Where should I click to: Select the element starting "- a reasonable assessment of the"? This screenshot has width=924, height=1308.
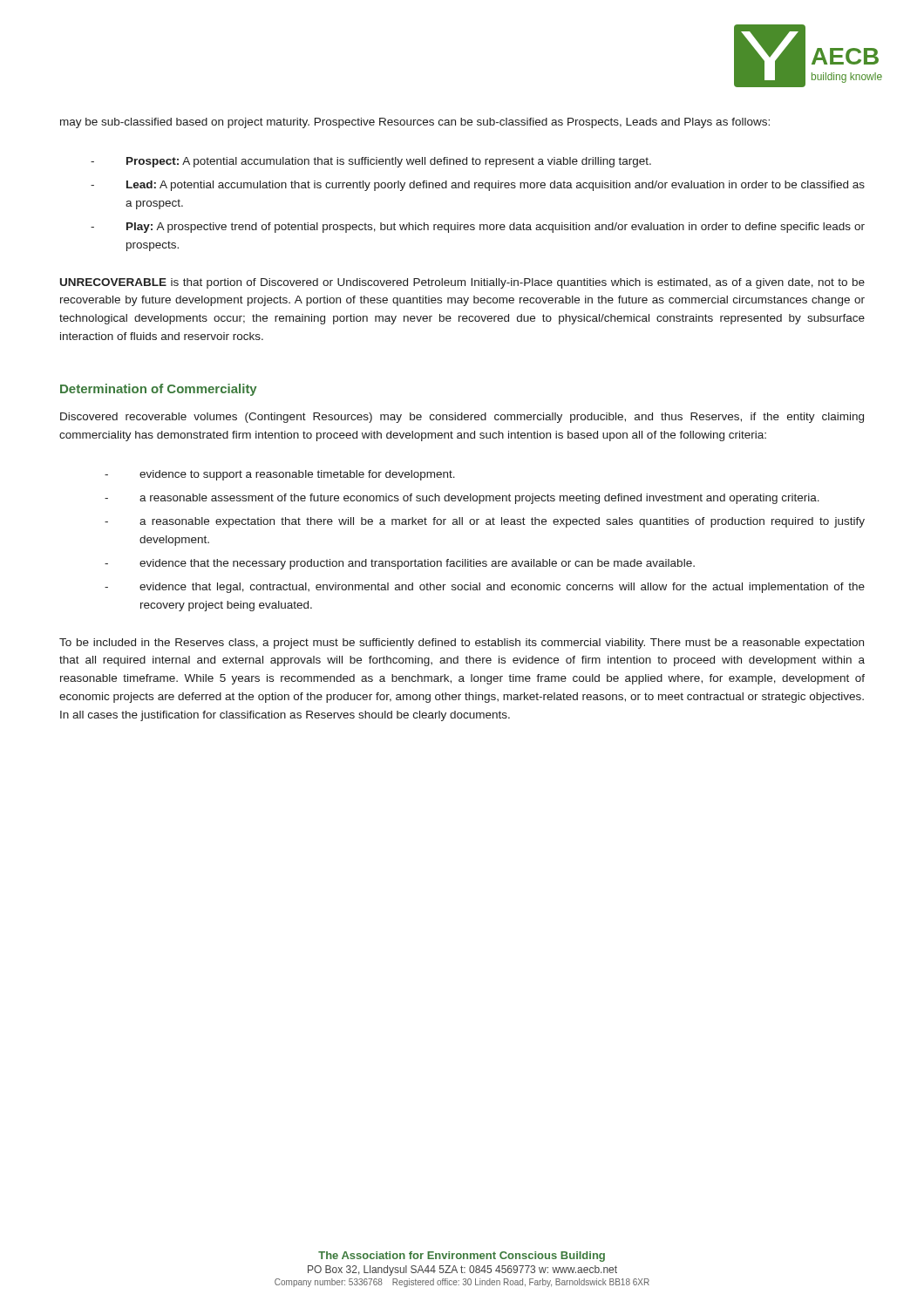pyautogui.click(x=462, y=498)
